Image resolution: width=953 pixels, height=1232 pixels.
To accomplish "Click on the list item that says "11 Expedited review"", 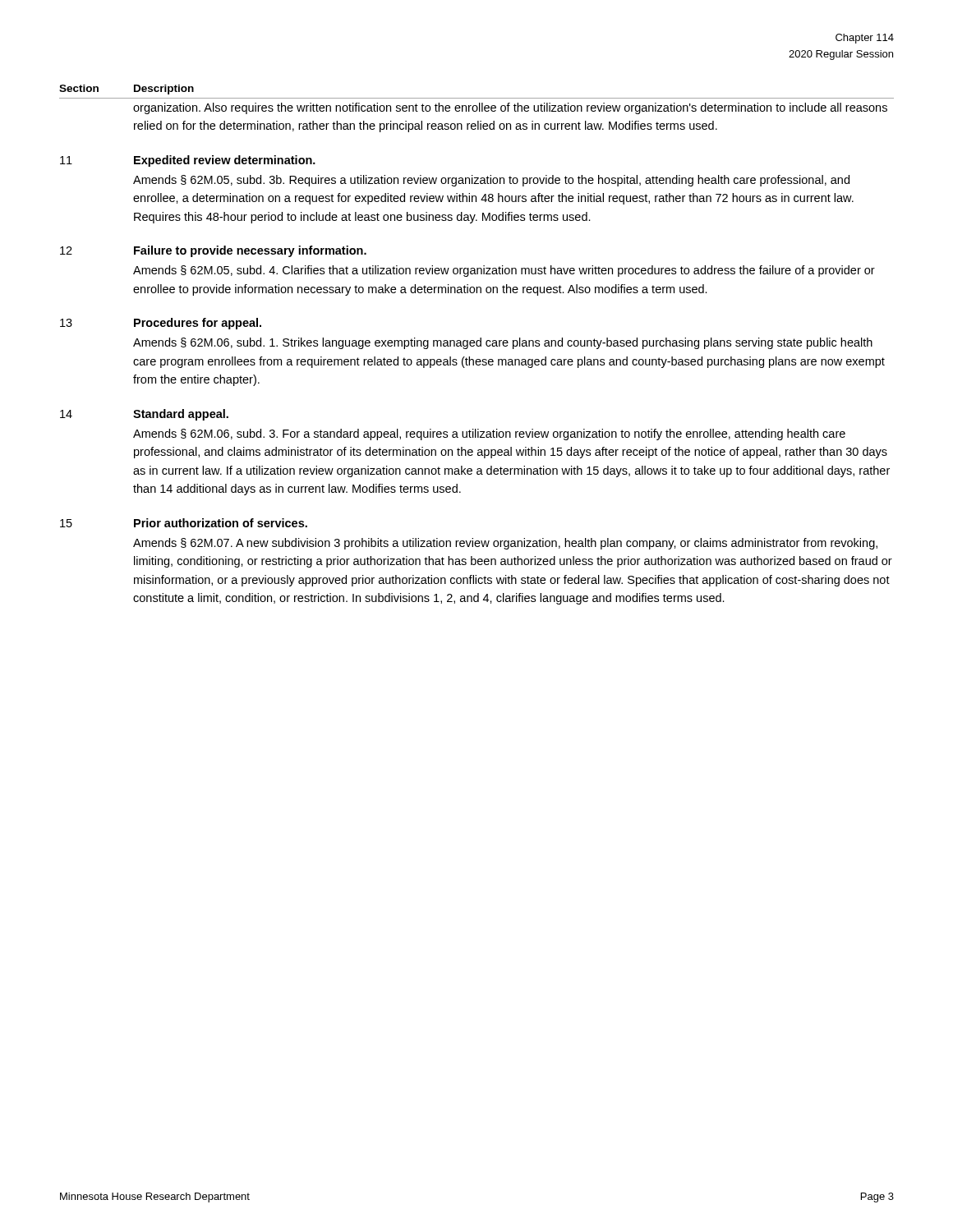I will (476, 190).
